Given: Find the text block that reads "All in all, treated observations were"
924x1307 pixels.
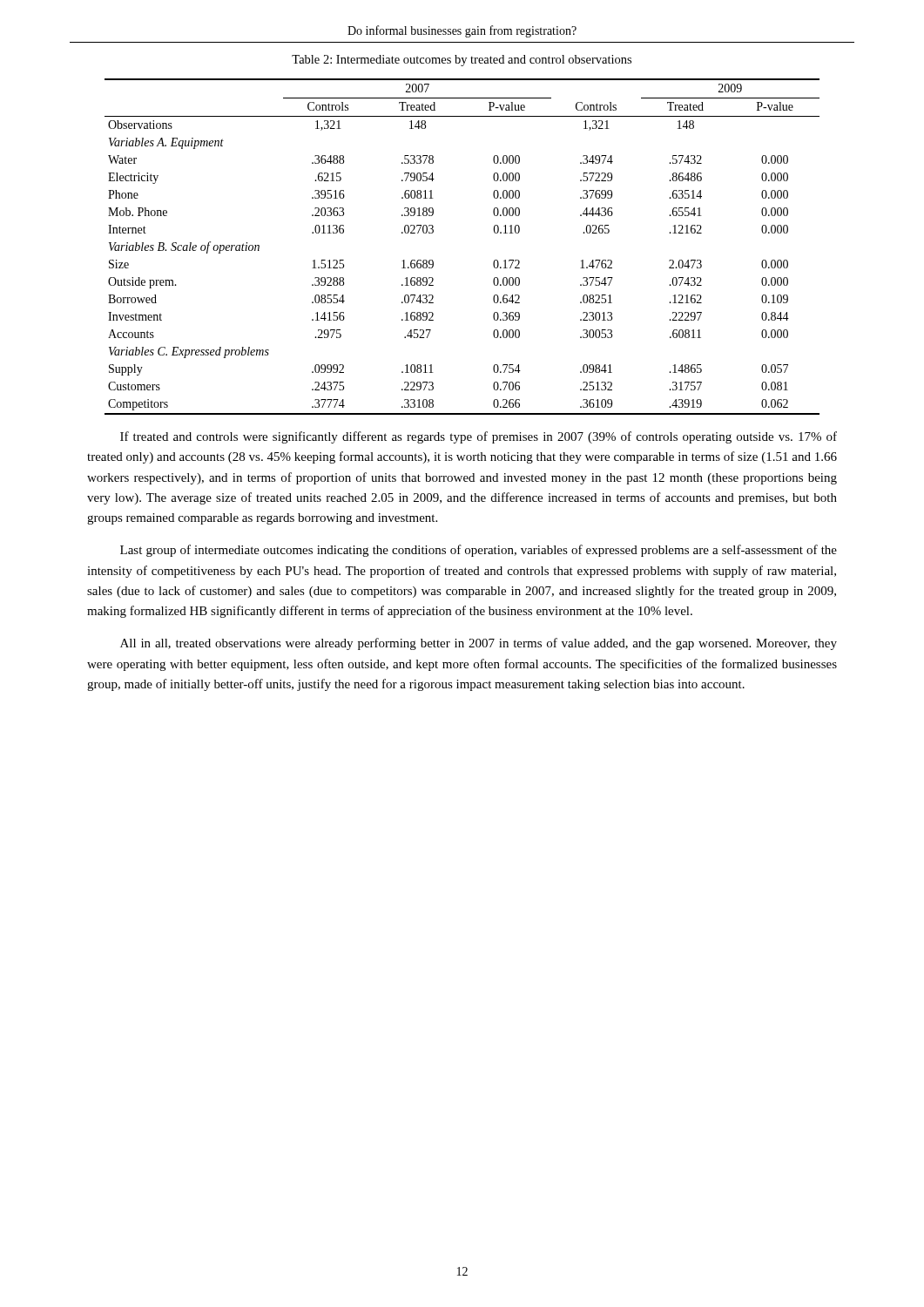Looking at the screenshot, I should tap(462, 664).
